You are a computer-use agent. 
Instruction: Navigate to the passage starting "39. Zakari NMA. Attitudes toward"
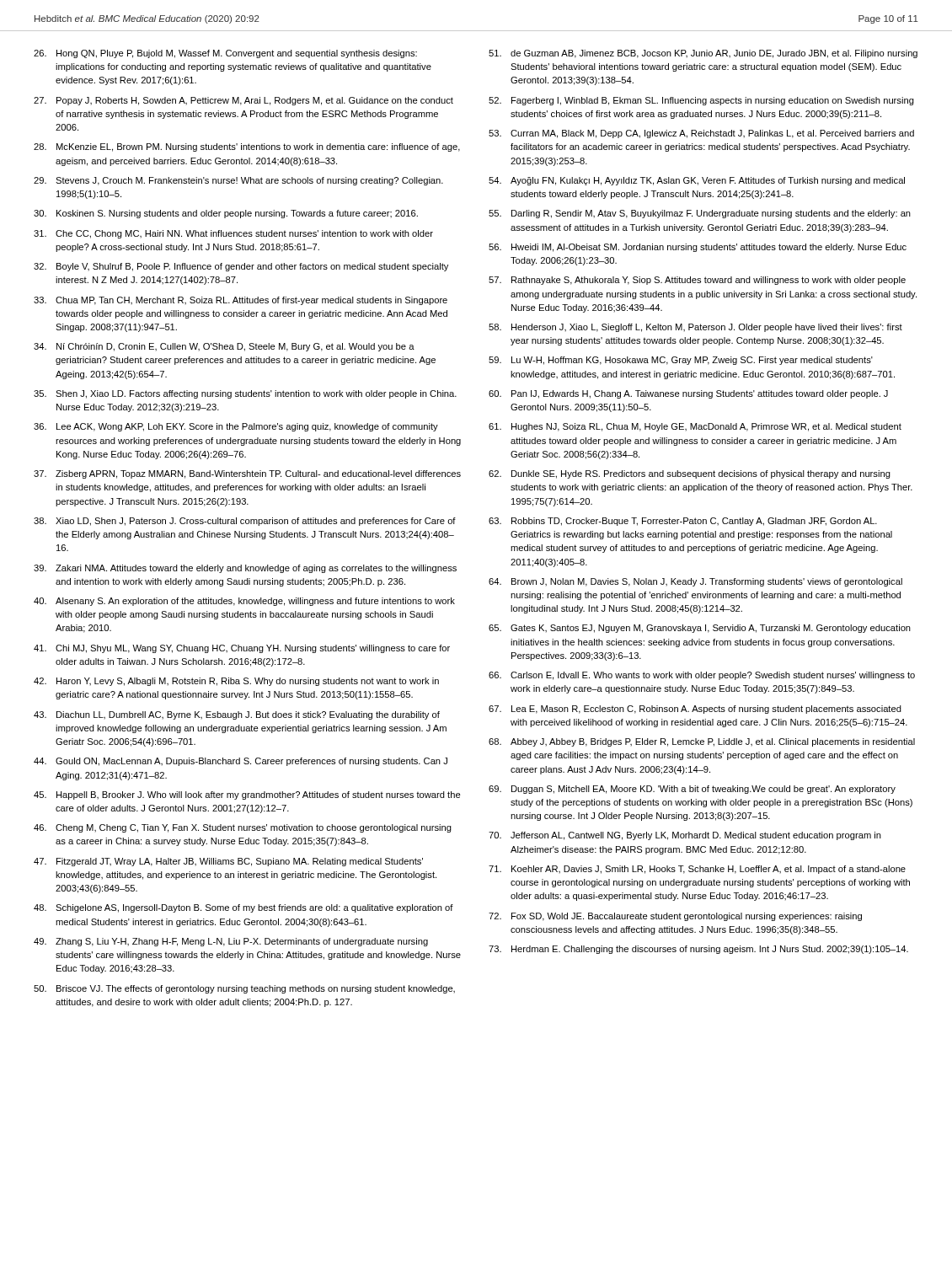point(249,574)
